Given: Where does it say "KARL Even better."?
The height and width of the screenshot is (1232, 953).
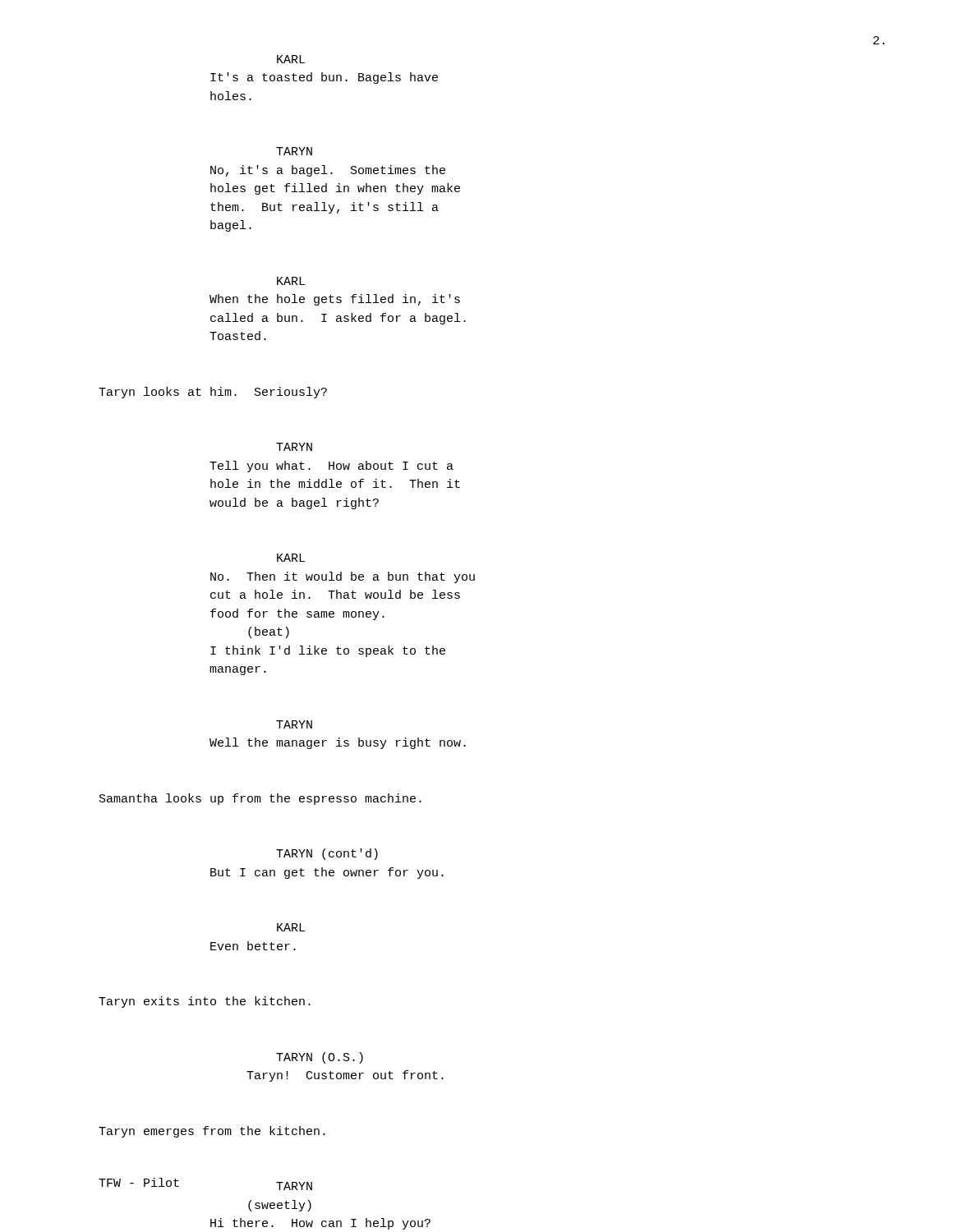Looking at the screenshot, I should tap(202, 947).
